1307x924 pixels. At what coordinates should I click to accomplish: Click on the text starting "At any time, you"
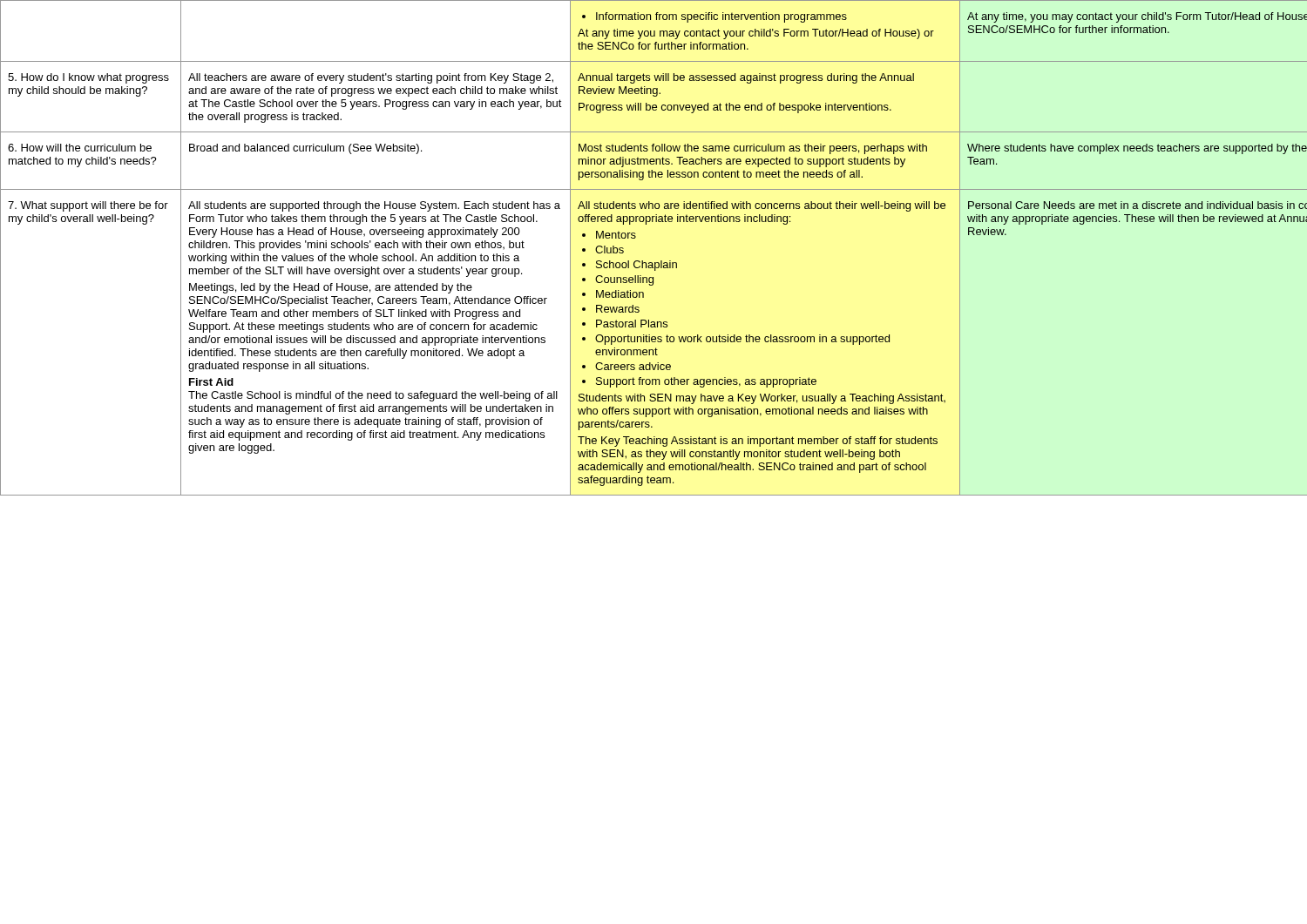click(1137, 23)
